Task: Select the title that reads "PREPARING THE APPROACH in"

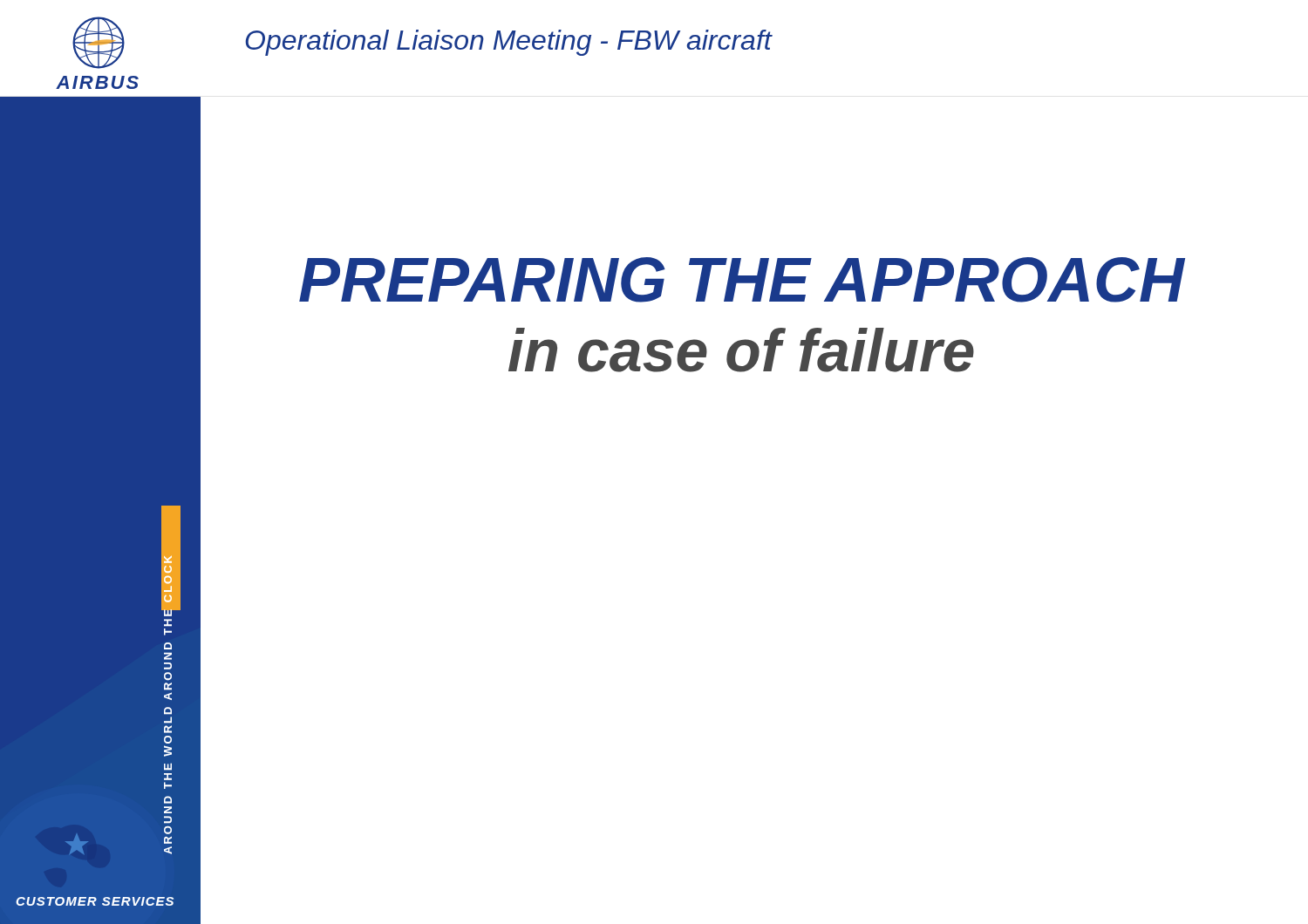Action: click(741, 314)
